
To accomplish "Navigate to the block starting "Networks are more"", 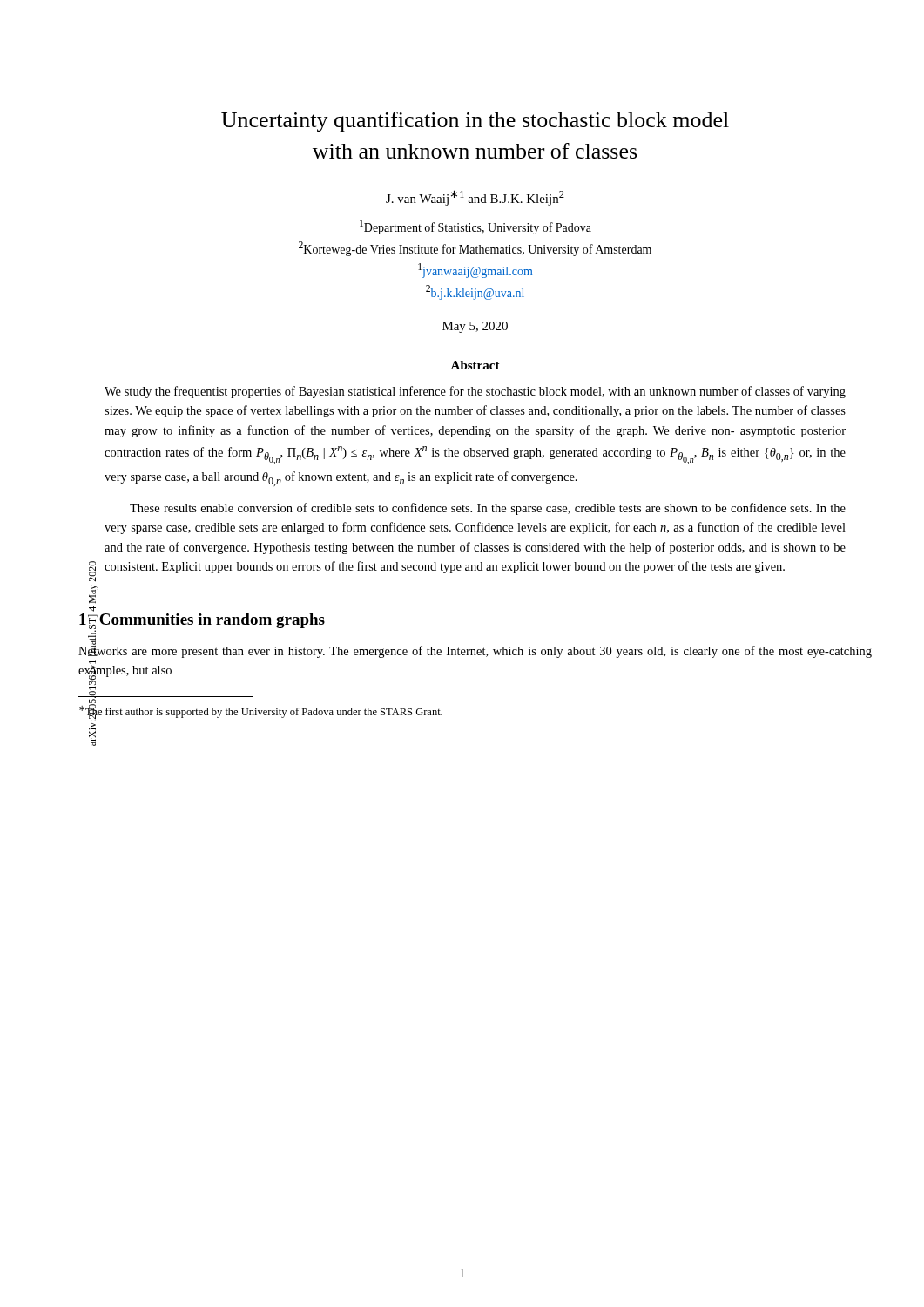I will (x=475, y=660).
